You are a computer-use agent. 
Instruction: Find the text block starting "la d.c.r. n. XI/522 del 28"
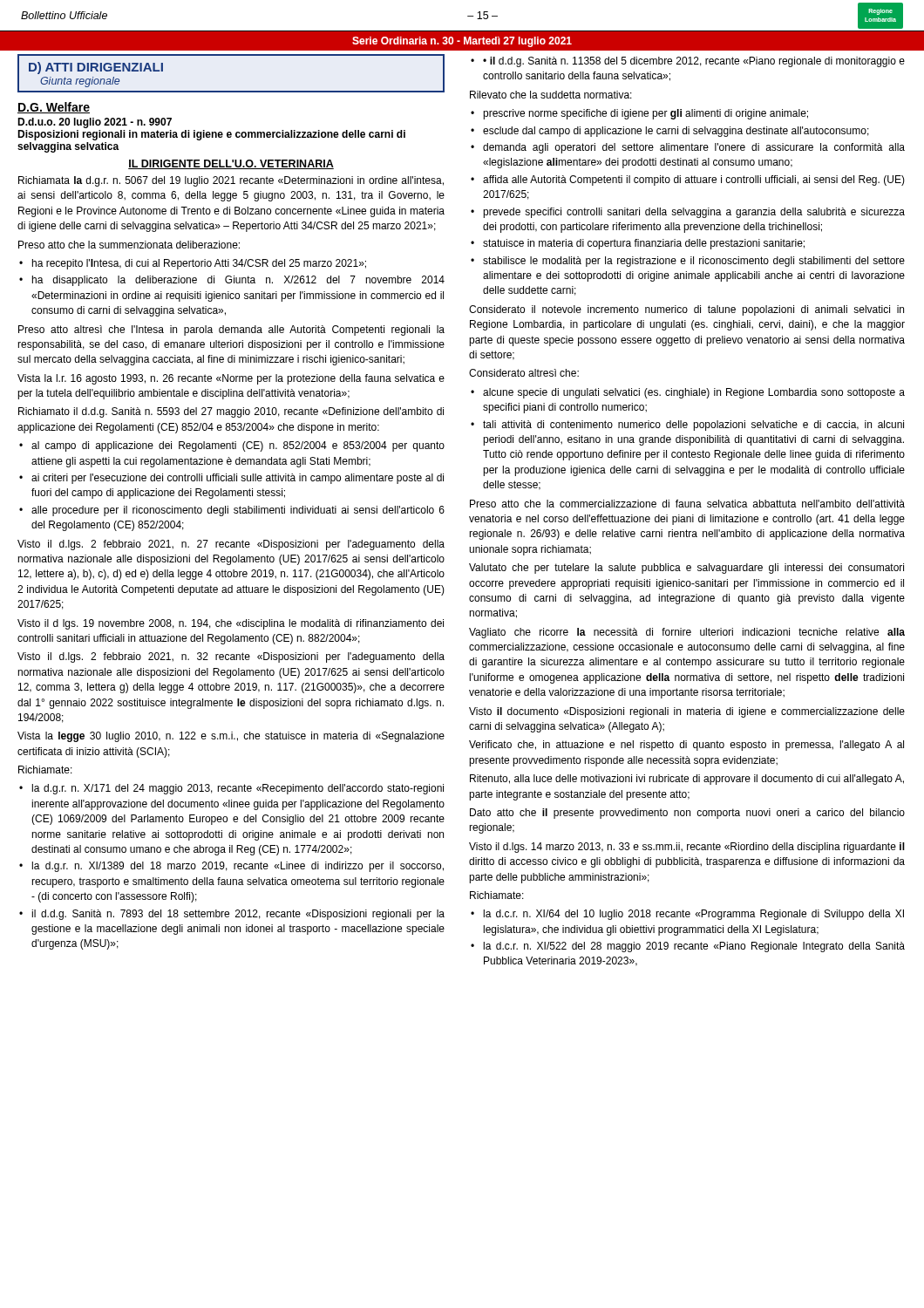pos(694,954)
